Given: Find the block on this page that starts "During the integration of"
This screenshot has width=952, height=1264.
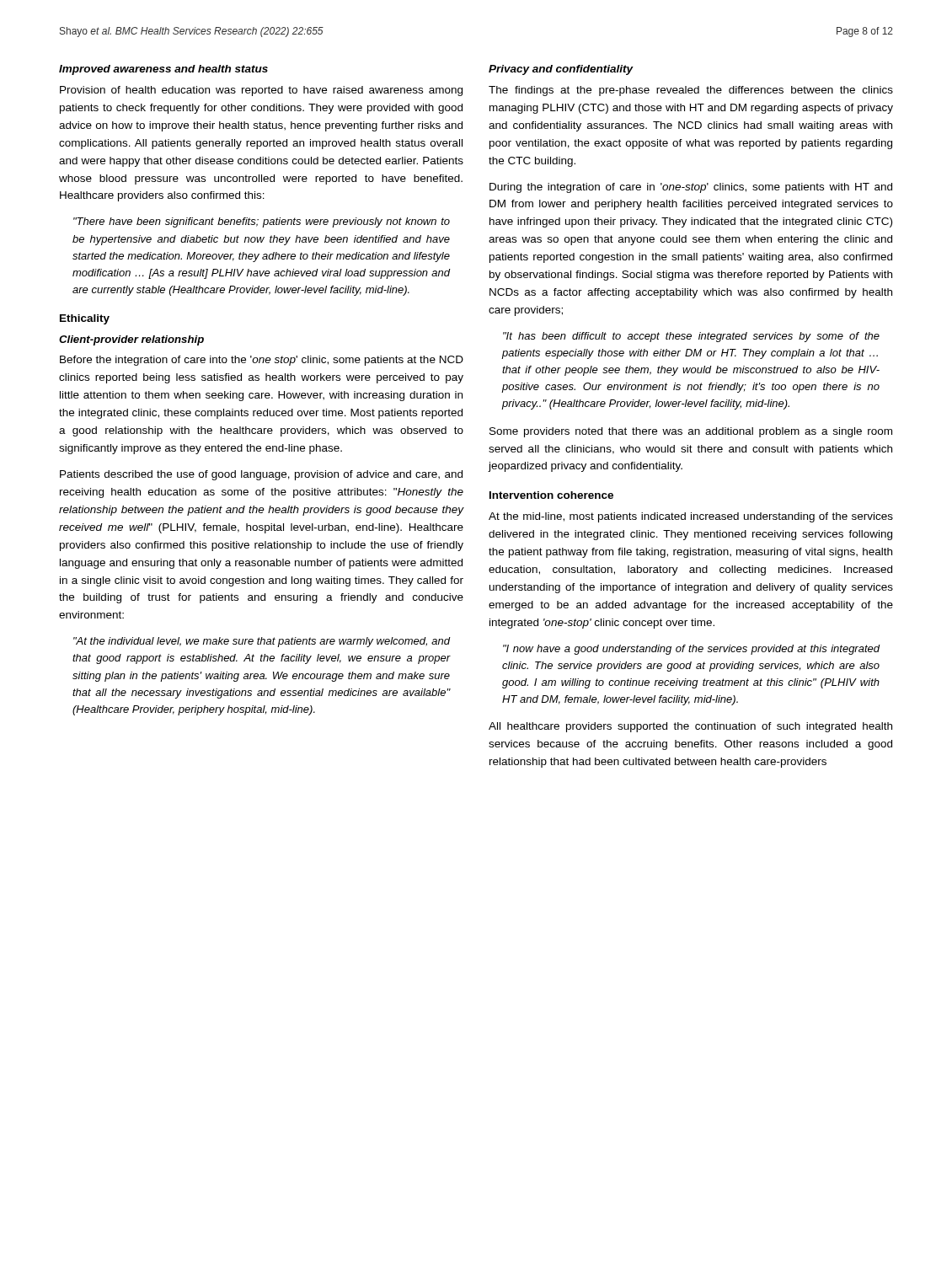Looking at the screenshot, I should point(691,248).
